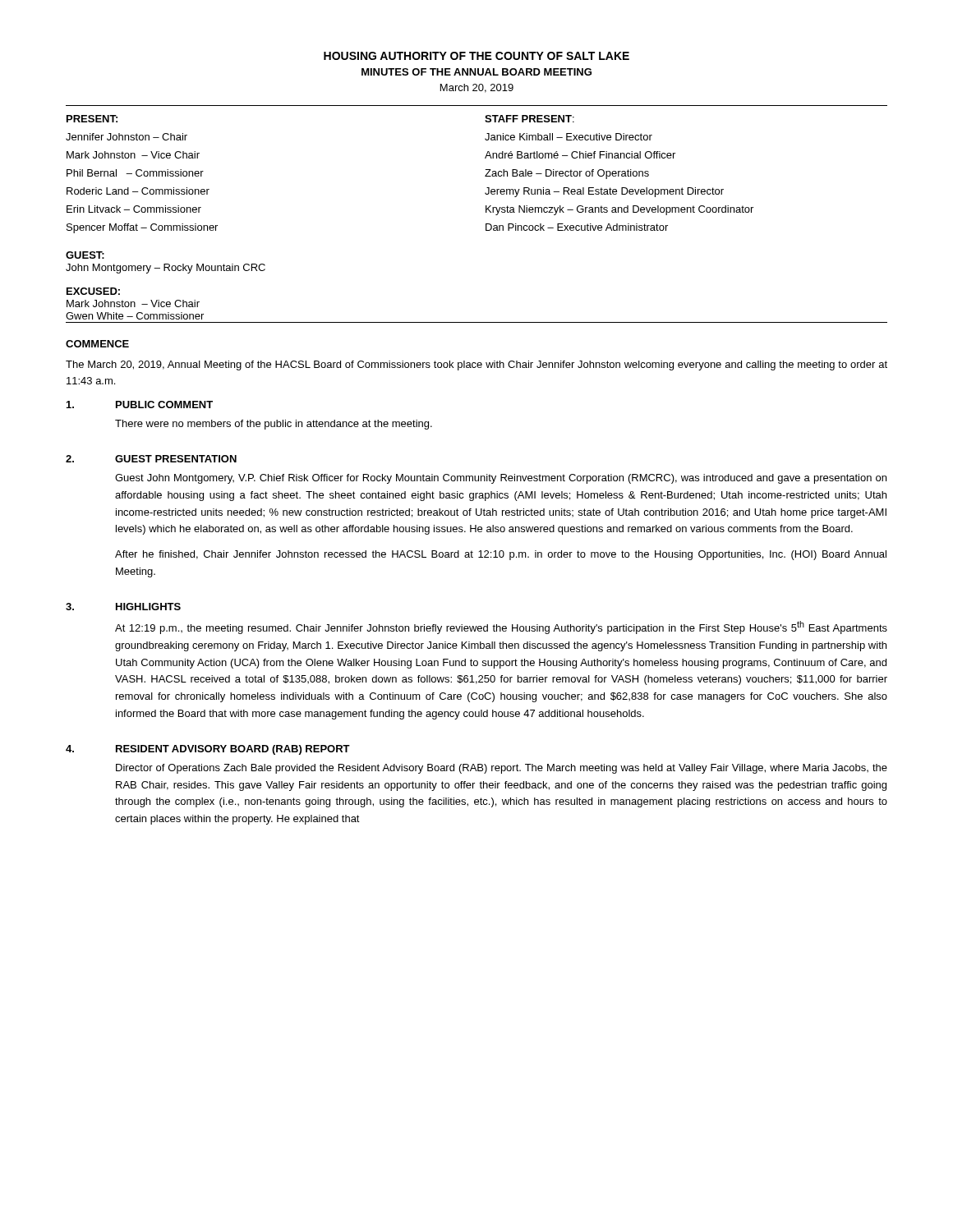Click where it says "MINUTES OF THE ANNUAL BOARD MEETING"
The width and height of the screenshot is (953, 1232).
click(x=476, y=72)
